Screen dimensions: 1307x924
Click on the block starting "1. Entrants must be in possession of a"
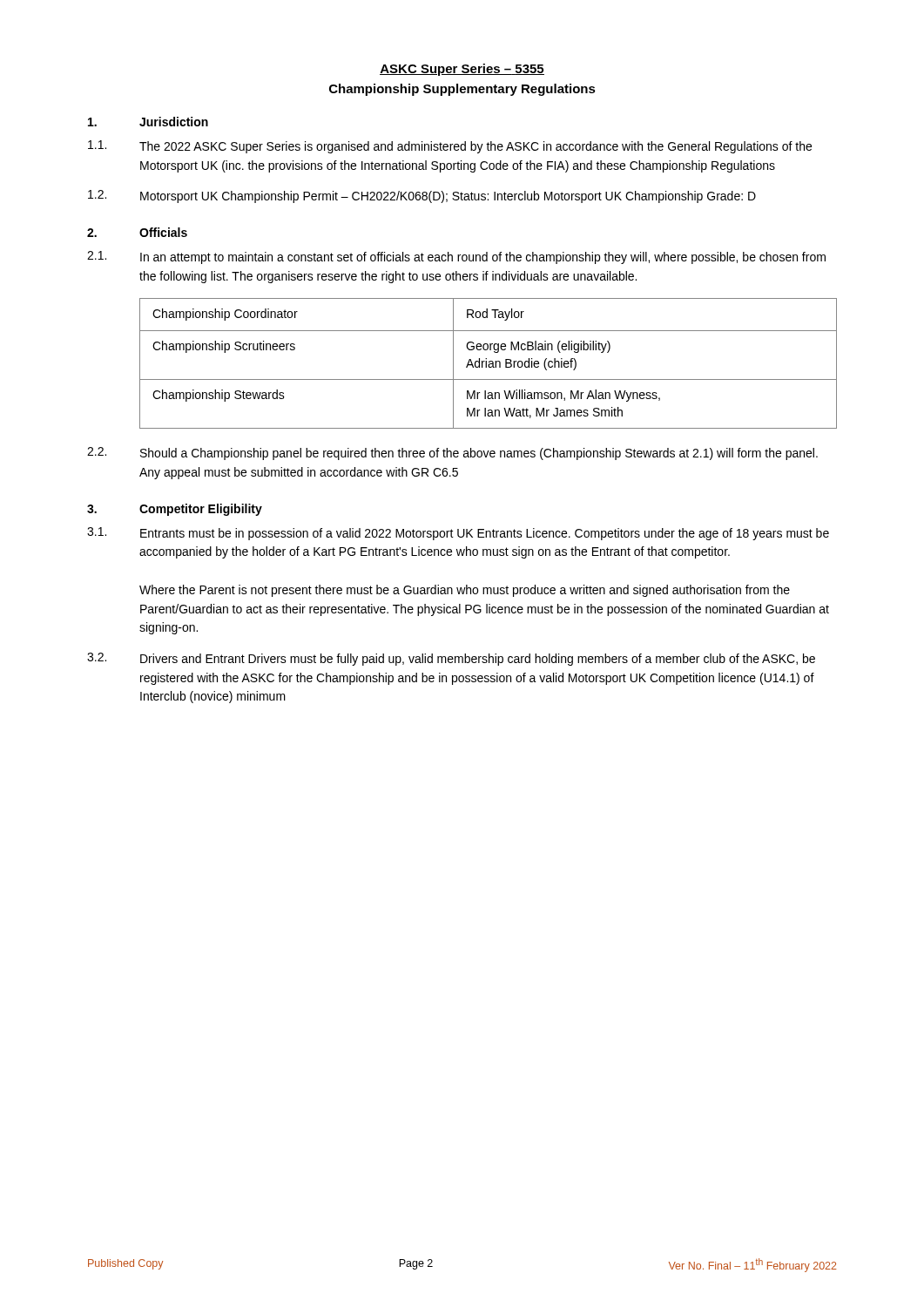[x=462, y=581]
